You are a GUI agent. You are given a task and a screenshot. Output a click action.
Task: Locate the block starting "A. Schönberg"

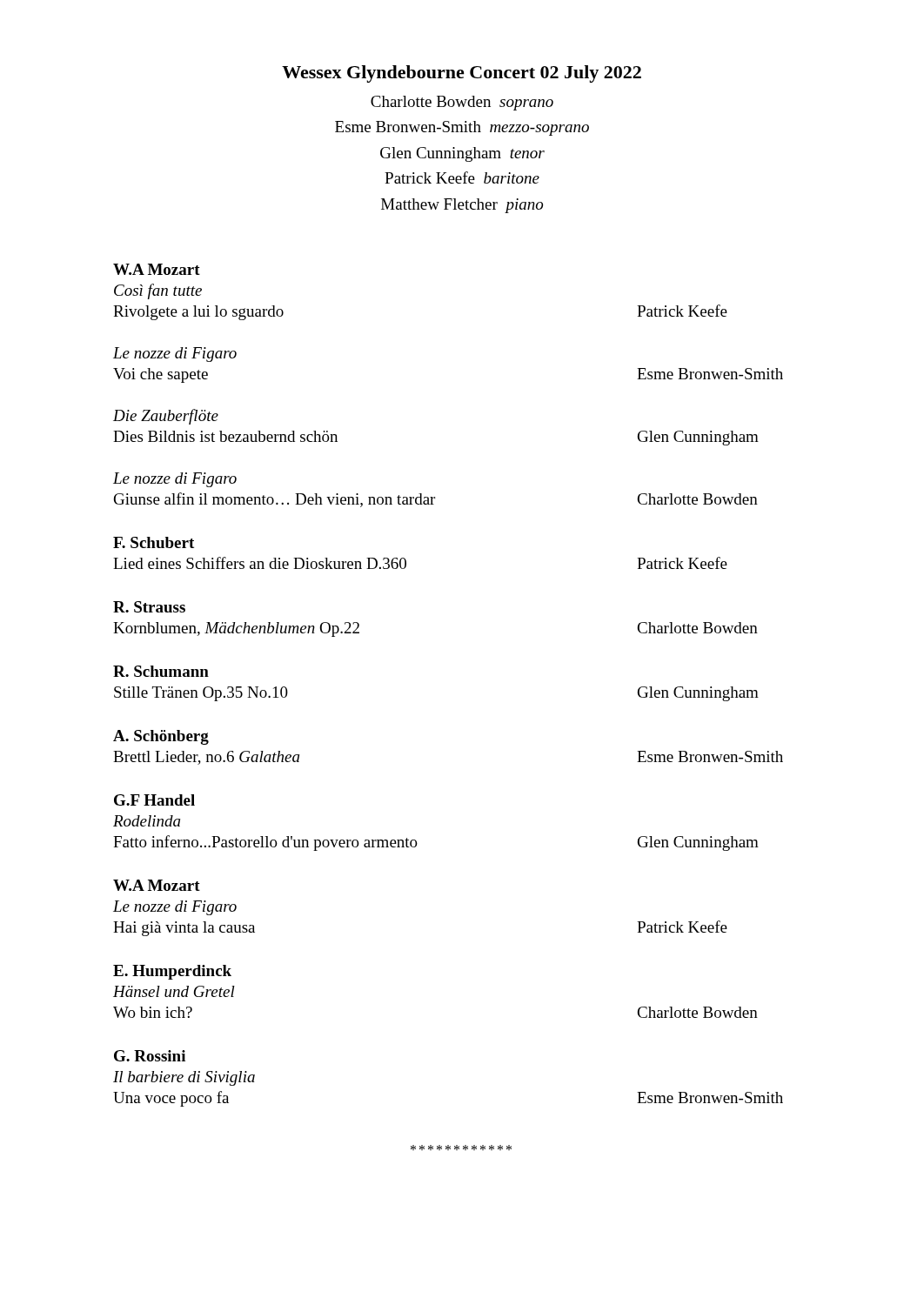click(161, 736)
